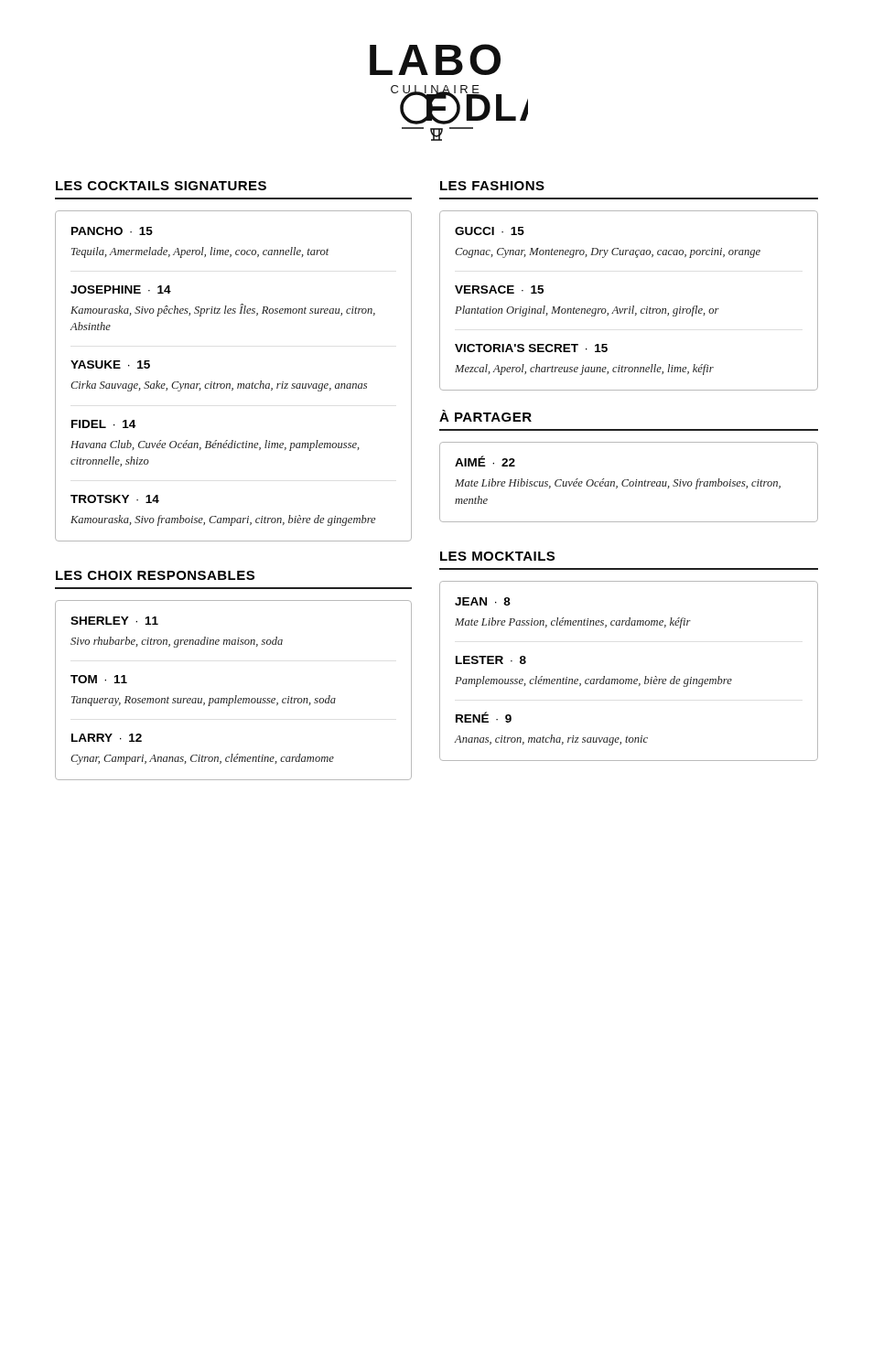
Task: Point to the text starting "LES COCKTAILS SIGNATURES"
Action: point(161,185)
